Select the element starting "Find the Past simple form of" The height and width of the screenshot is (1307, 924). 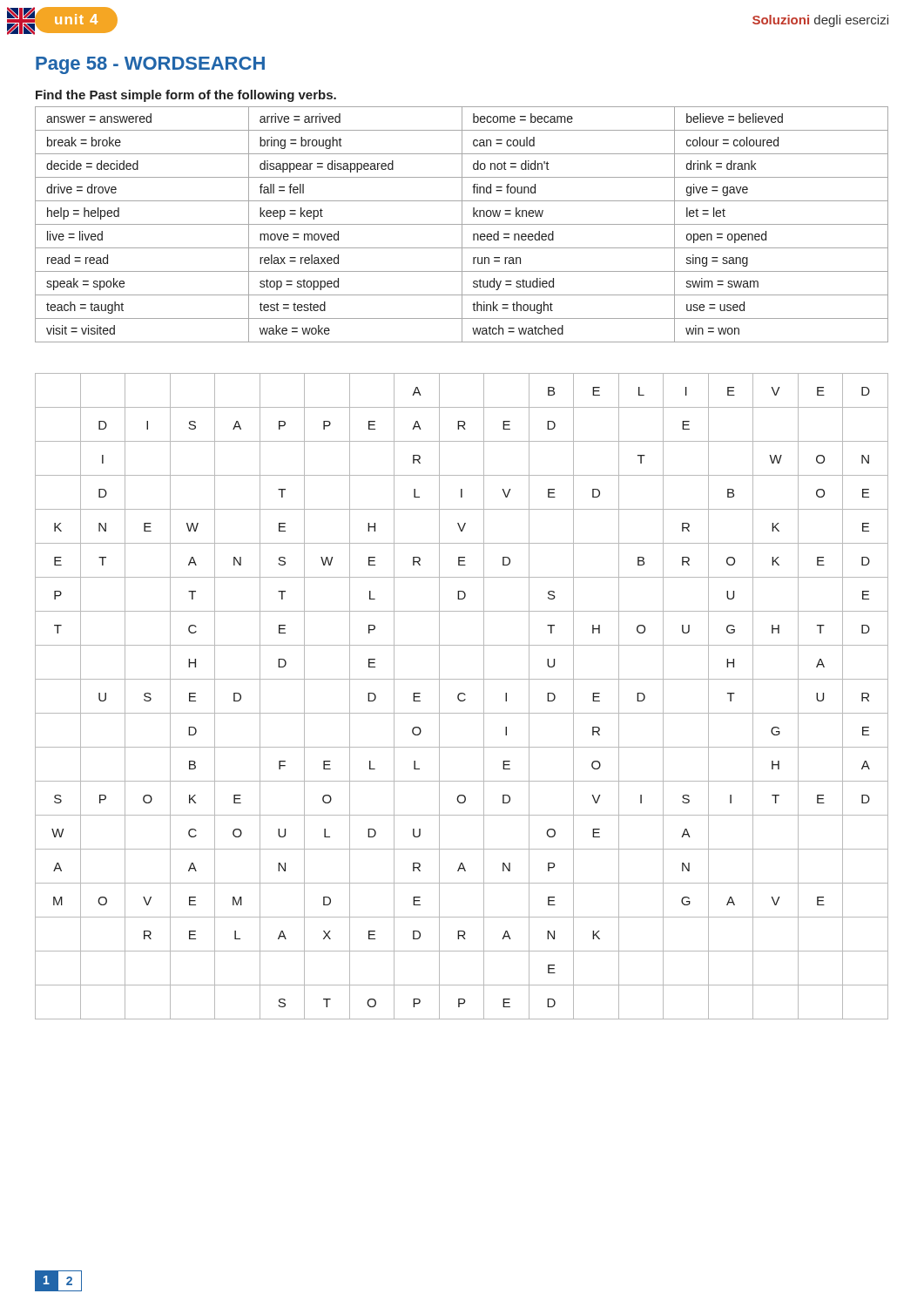click(x=186, y=95)
